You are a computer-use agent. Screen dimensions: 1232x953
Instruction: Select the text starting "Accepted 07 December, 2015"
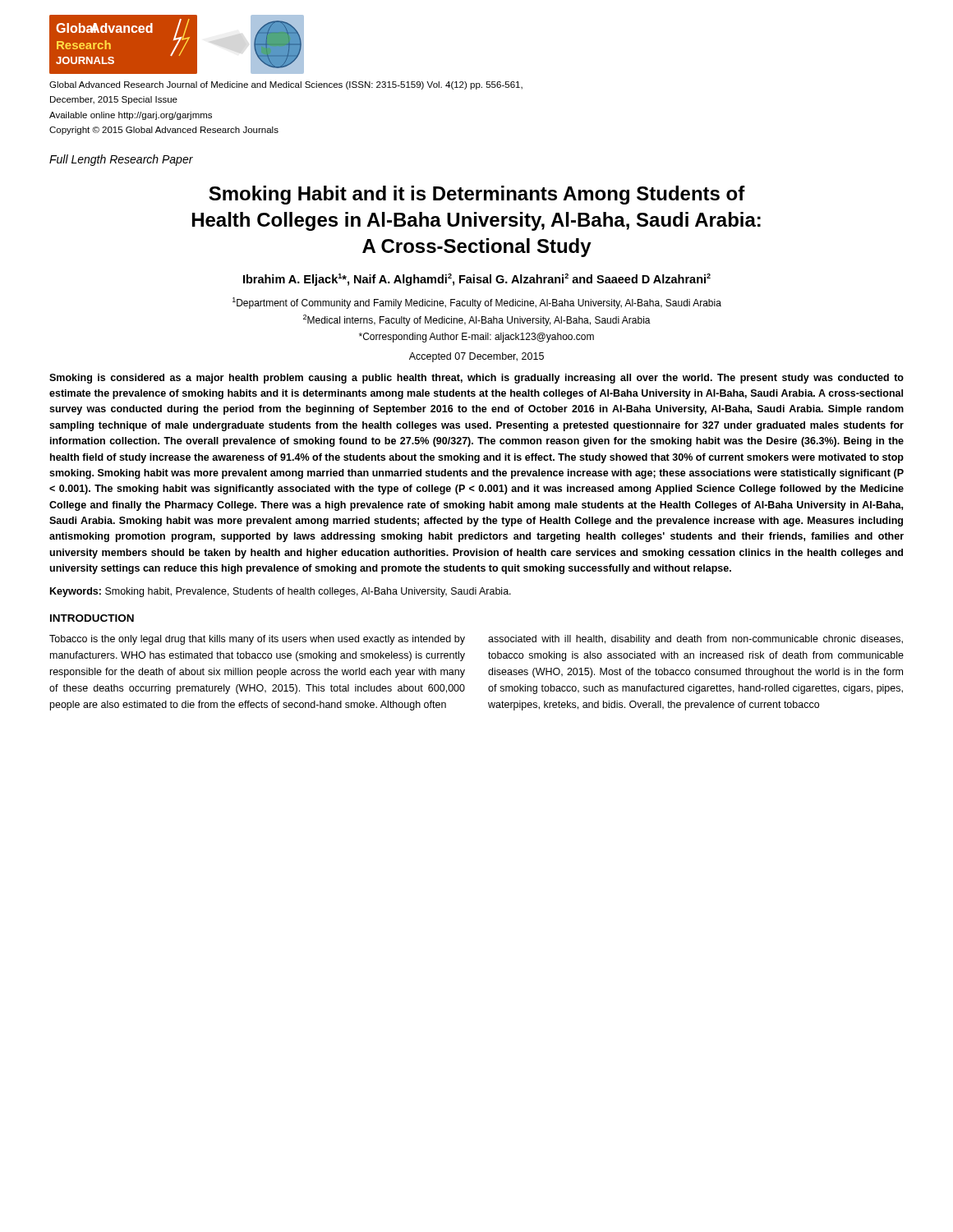click(476, 356)
